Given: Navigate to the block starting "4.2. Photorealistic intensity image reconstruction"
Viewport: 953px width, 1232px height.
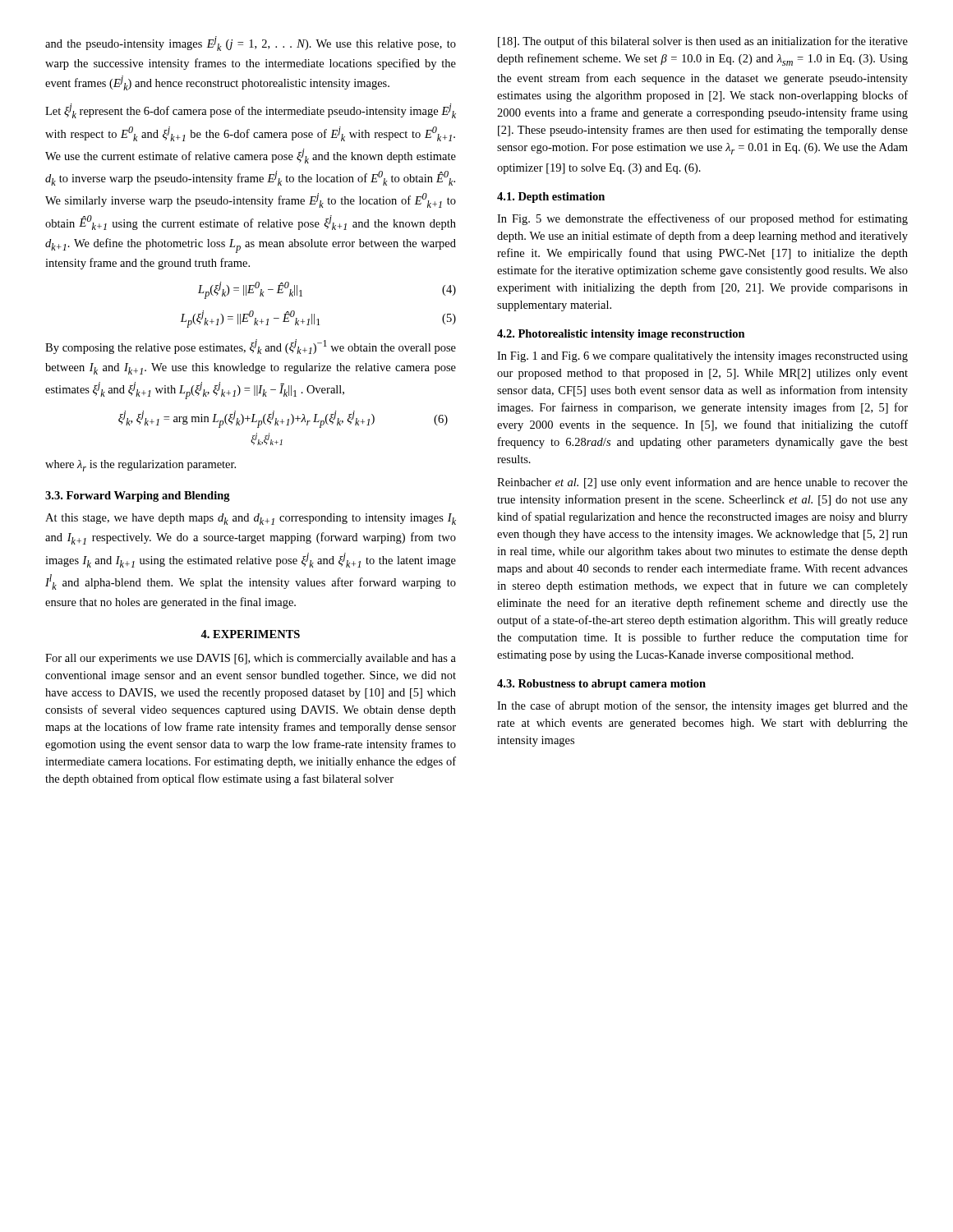Looking at the screenshot, I should click(702, 334).
